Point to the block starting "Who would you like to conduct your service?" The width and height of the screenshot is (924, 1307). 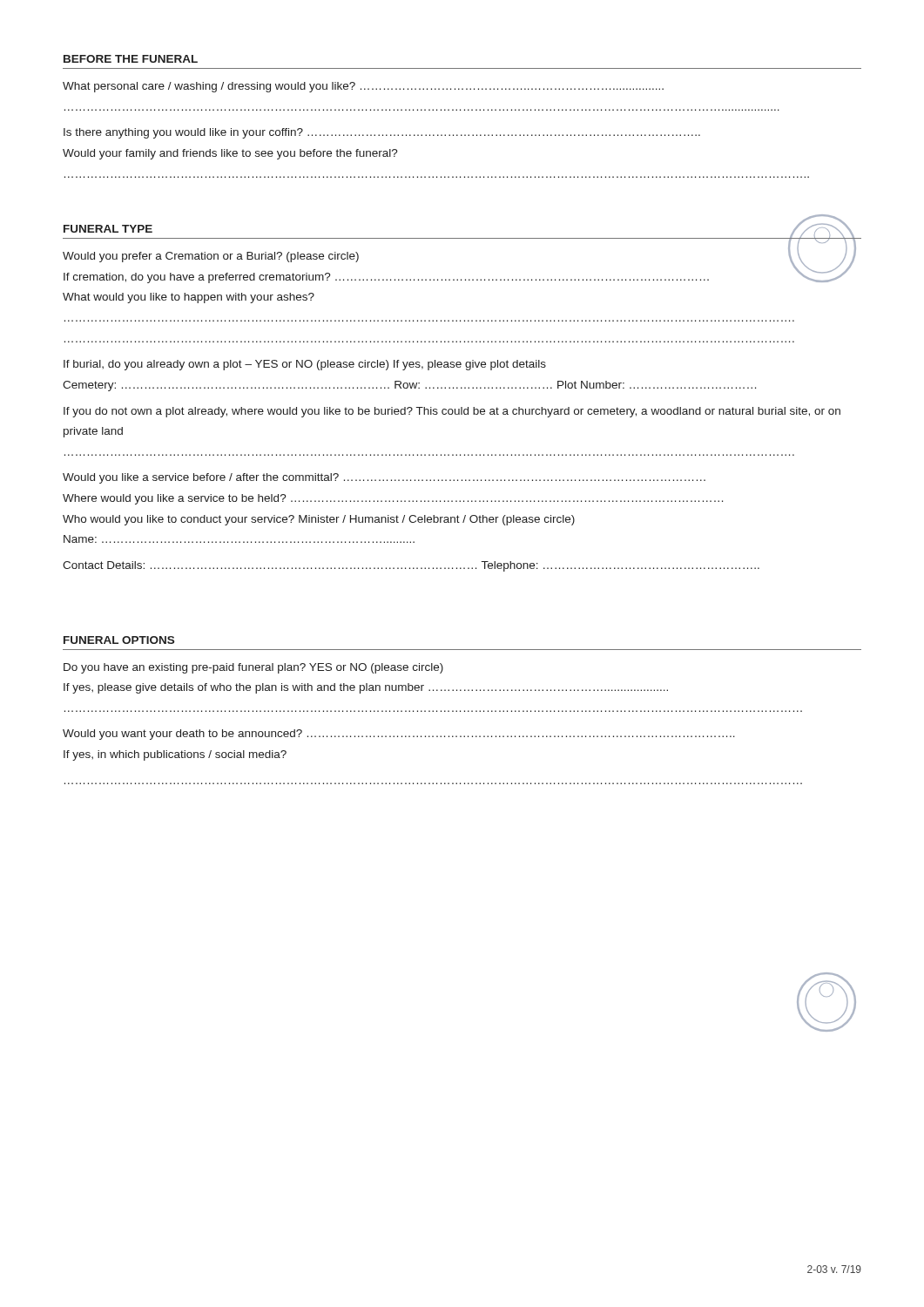coord(319,519)
